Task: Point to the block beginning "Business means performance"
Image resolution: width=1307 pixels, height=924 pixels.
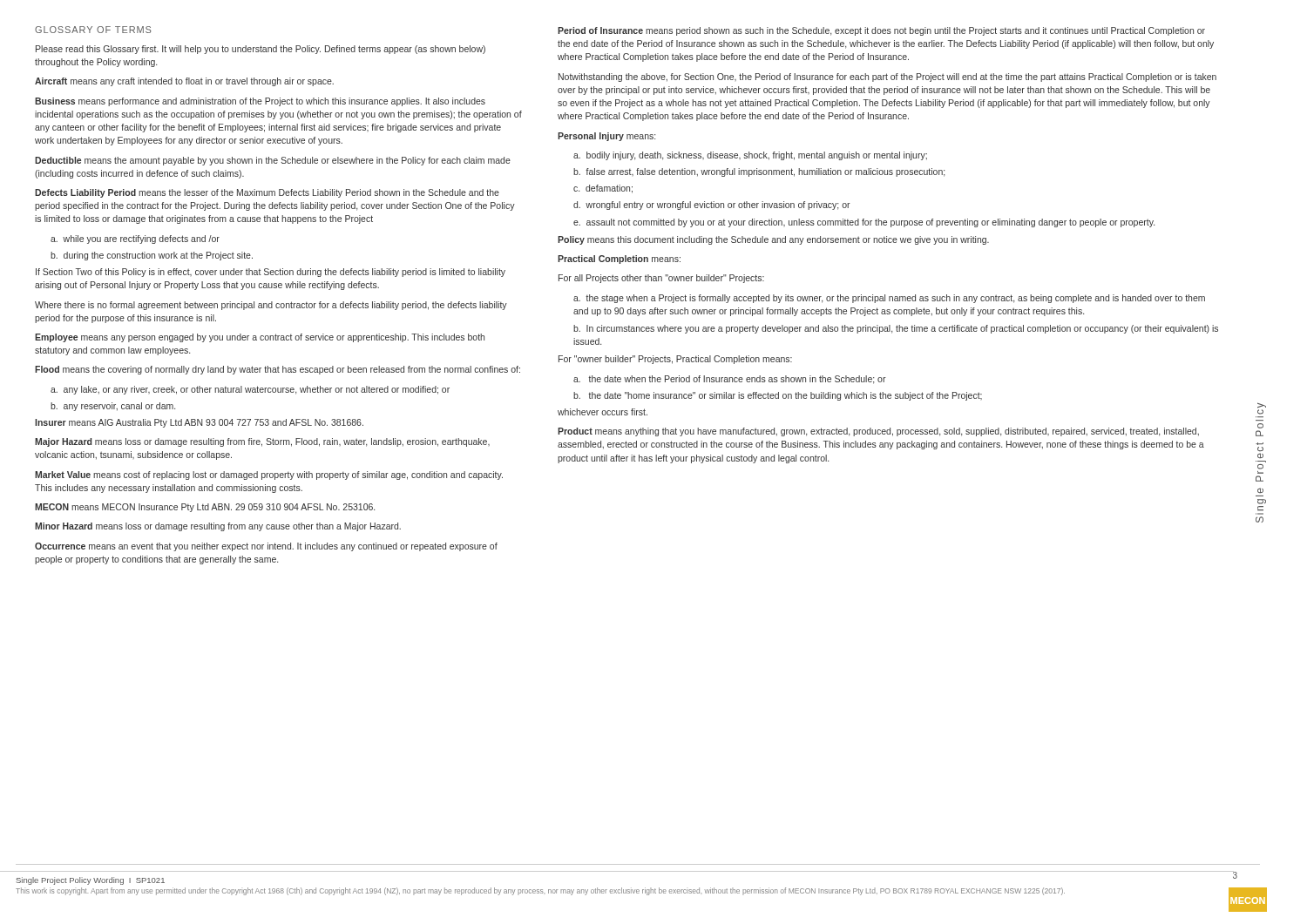Action: coord(278,121)
